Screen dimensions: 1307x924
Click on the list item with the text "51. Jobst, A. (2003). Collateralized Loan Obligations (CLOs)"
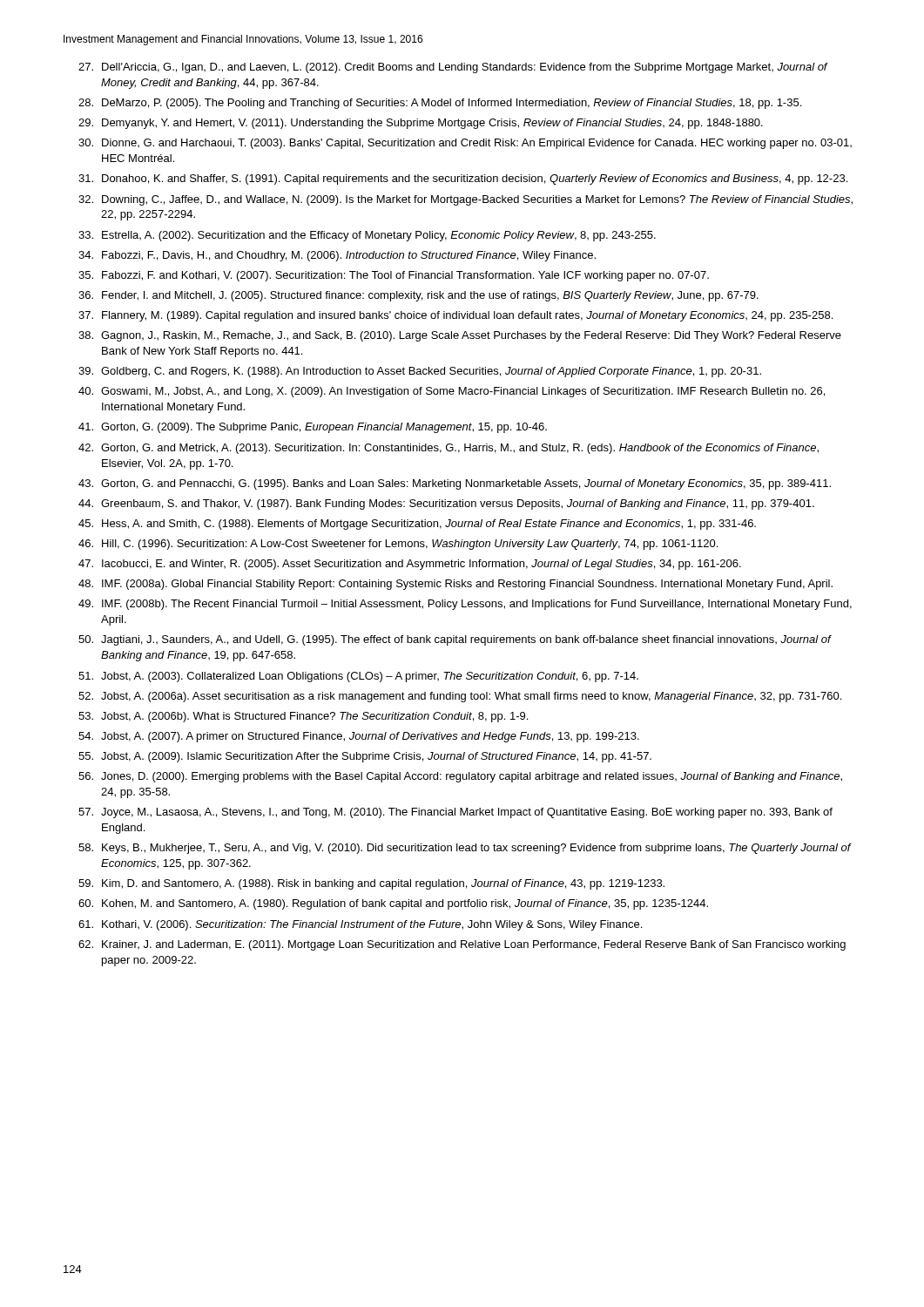[462, 676]
